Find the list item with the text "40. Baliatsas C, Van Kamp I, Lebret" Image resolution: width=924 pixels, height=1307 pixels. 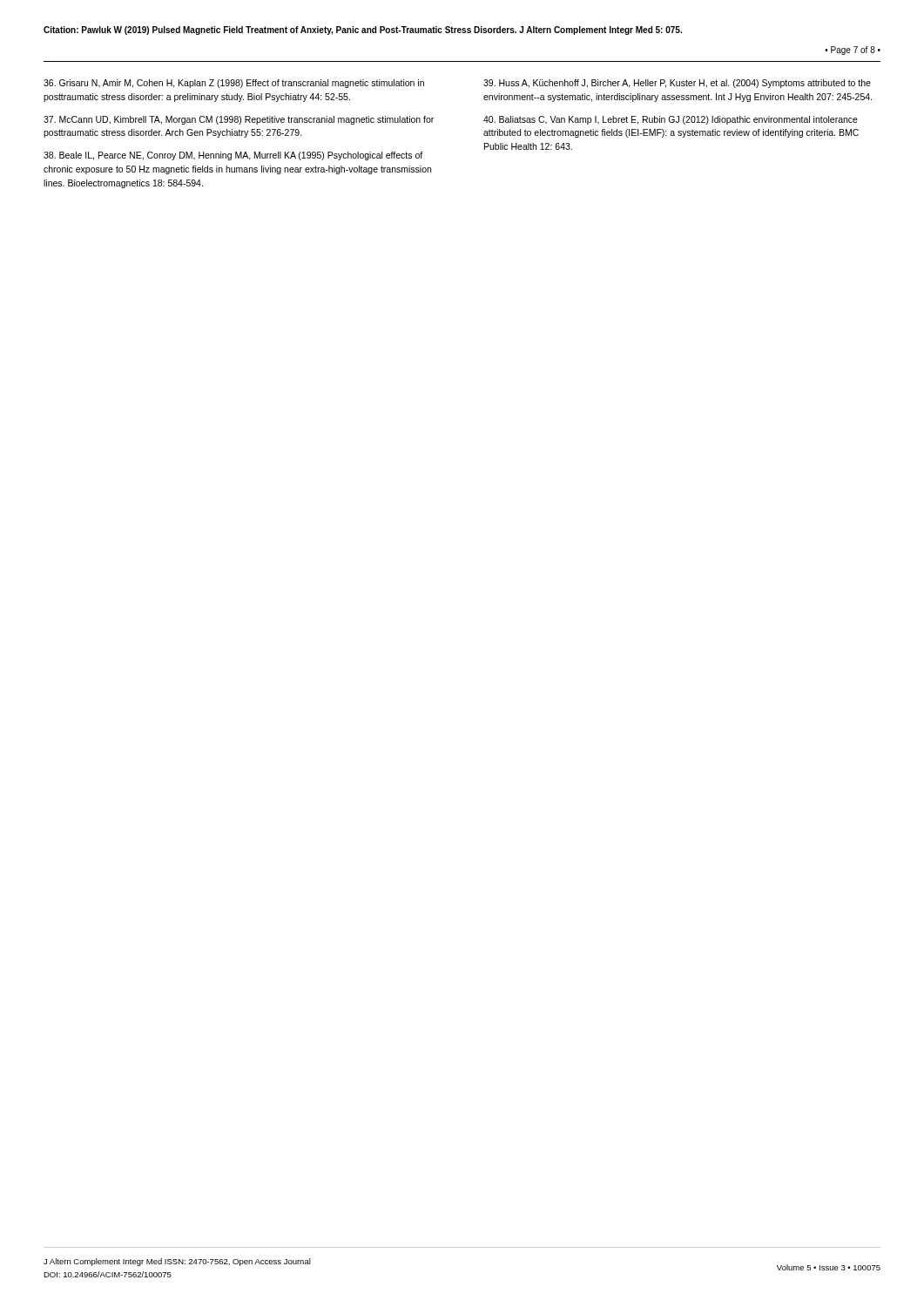(671, 133)
